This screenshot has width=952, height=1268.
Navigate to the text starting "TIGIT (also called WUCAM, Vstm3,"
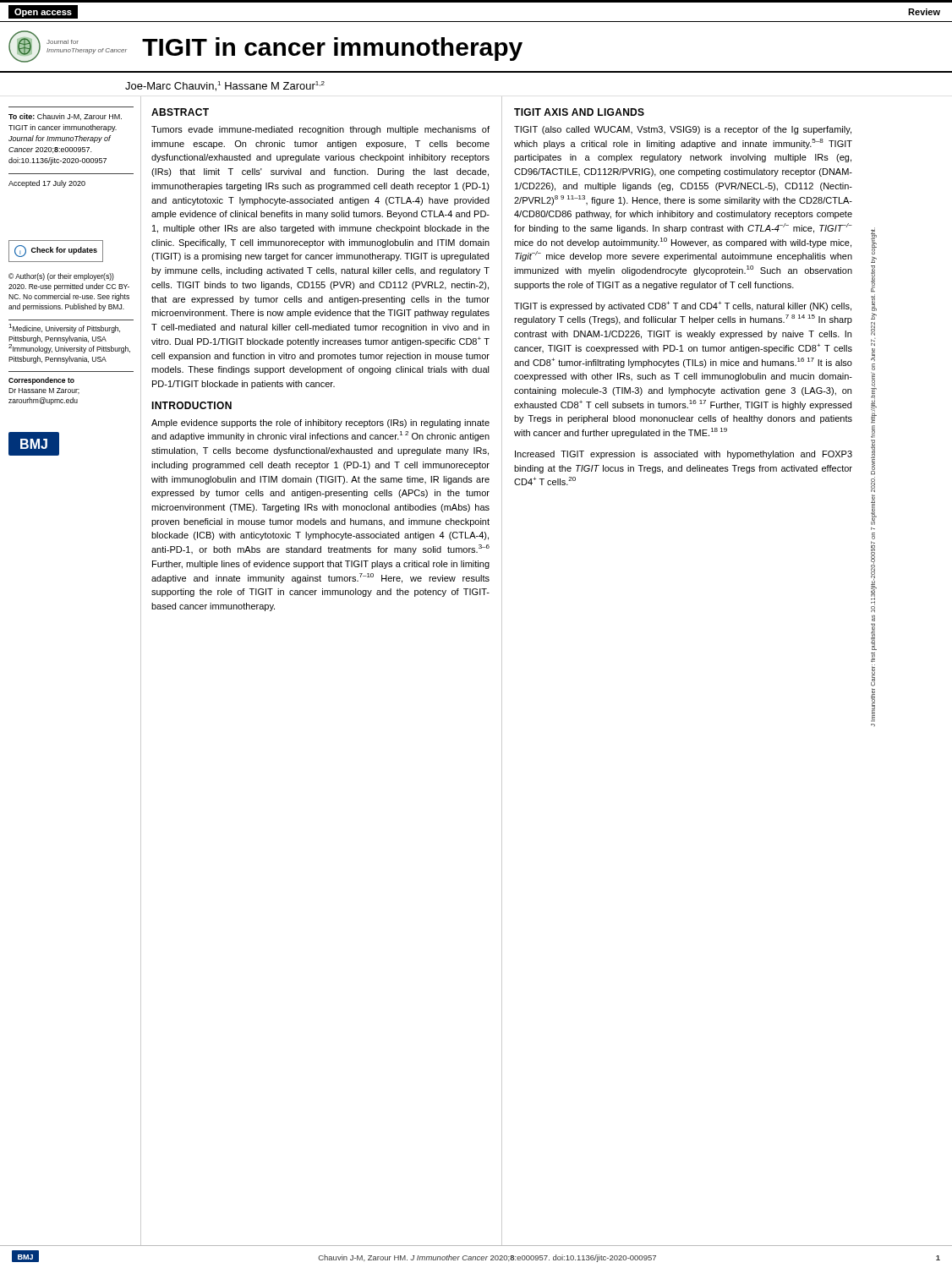click(683, 207)
